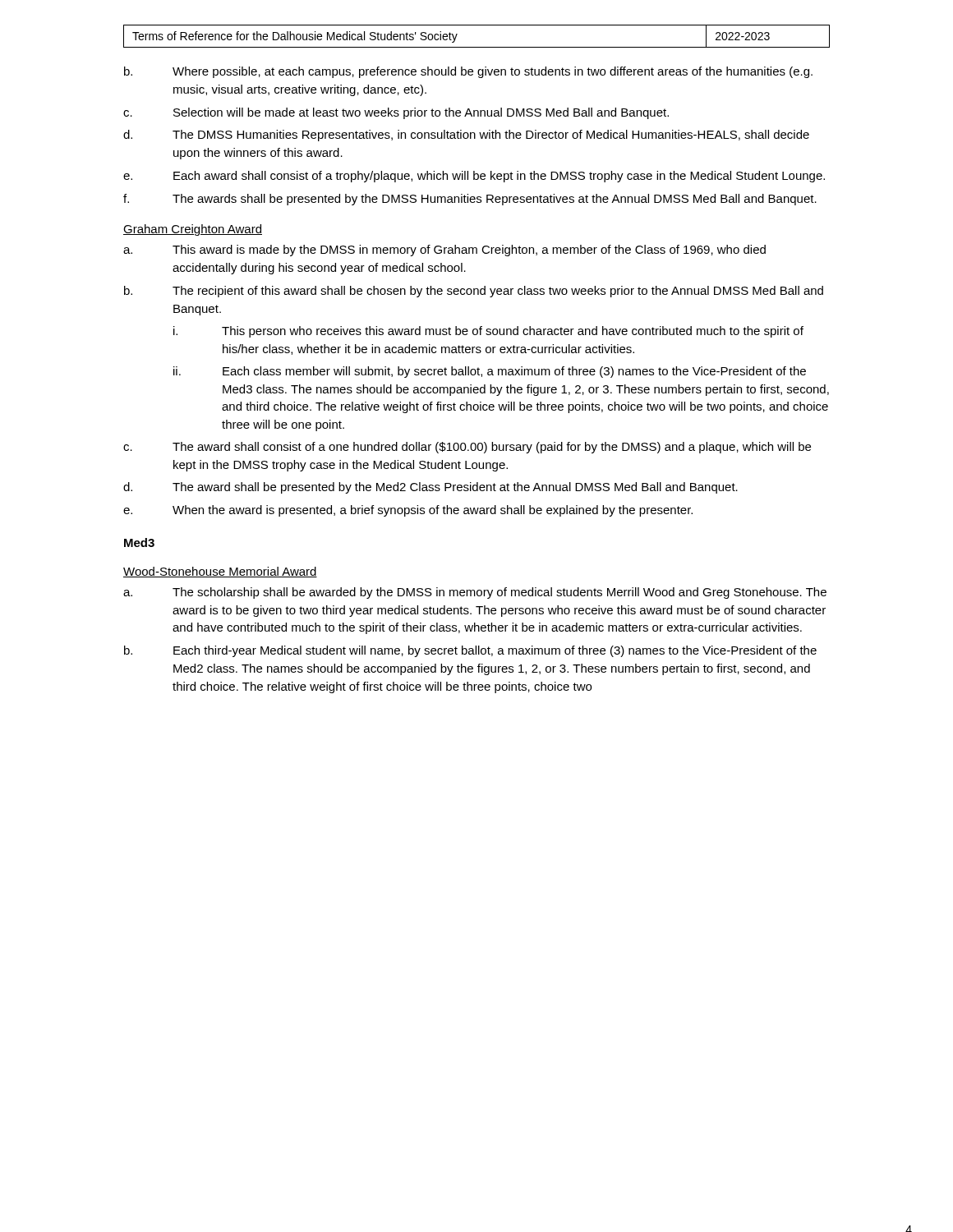
Task: Select the section header with the text "Graham Creighton Award"
Action: [x=193, y=229]
